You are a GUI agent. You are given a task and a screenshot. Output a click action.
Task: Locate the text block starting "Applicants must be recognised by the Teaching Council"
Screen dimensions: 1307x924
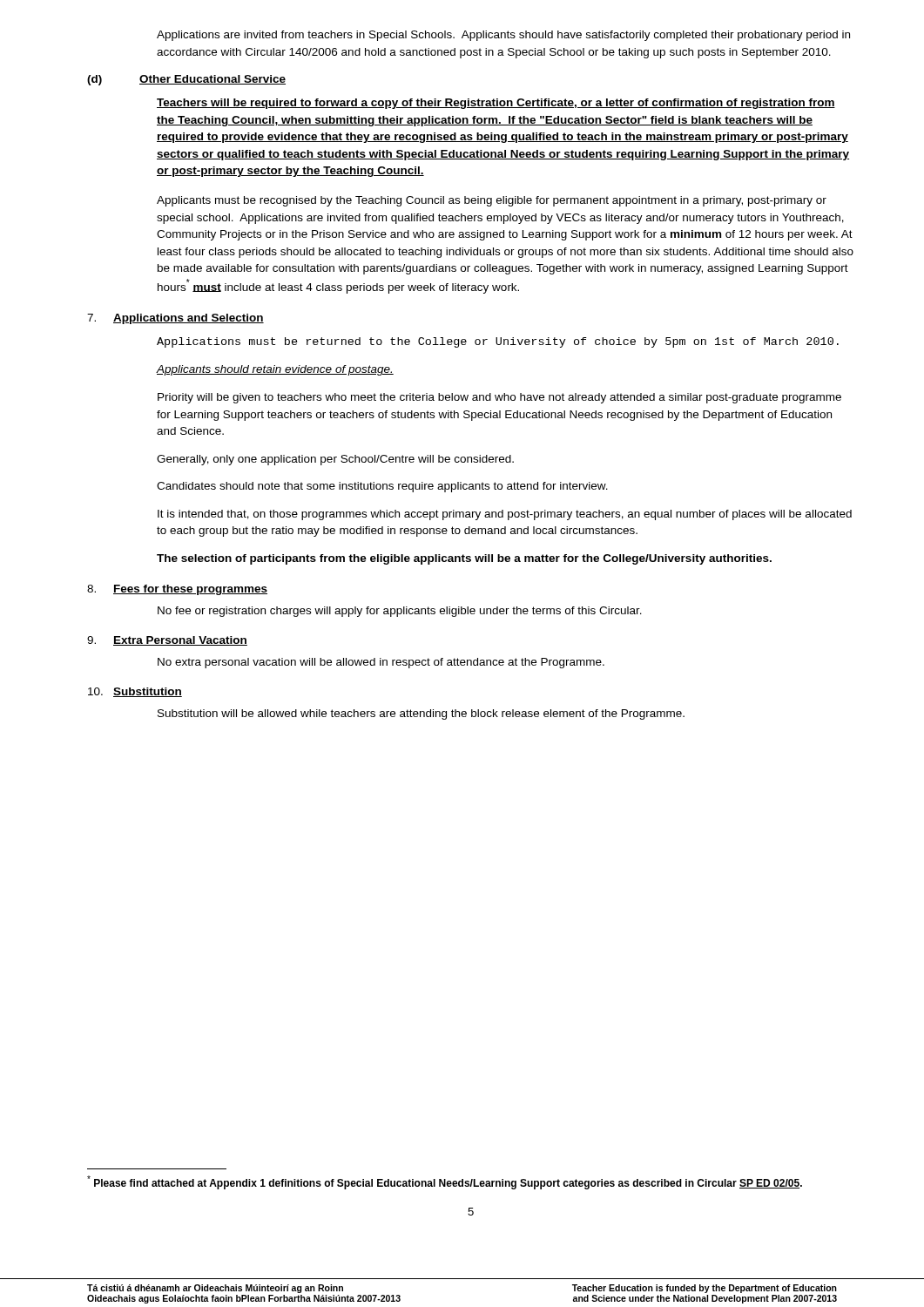pos(506,243)
